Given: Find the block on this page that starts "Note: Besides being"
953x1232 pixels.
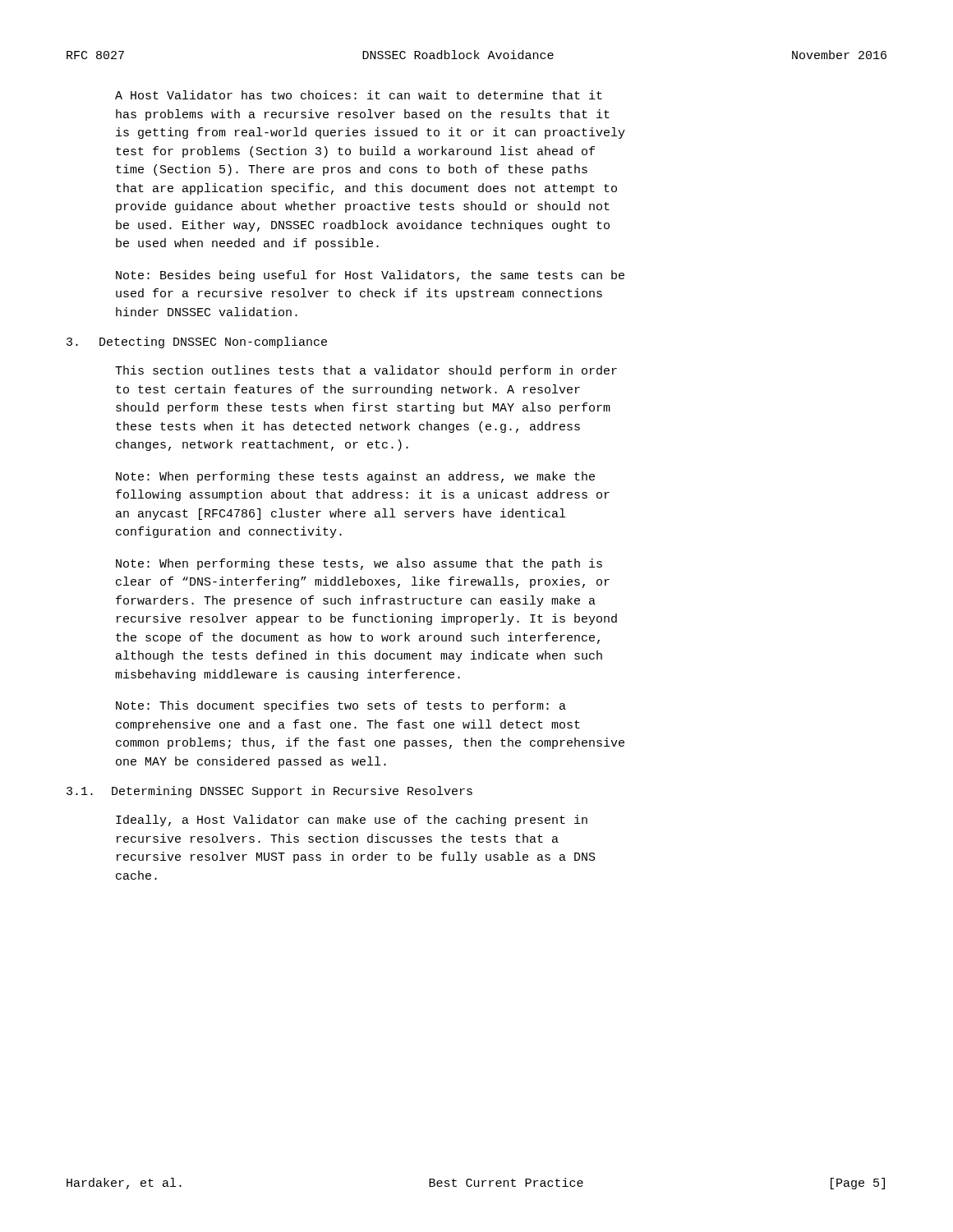Looking at the screenshot, I should click(485, 295).
